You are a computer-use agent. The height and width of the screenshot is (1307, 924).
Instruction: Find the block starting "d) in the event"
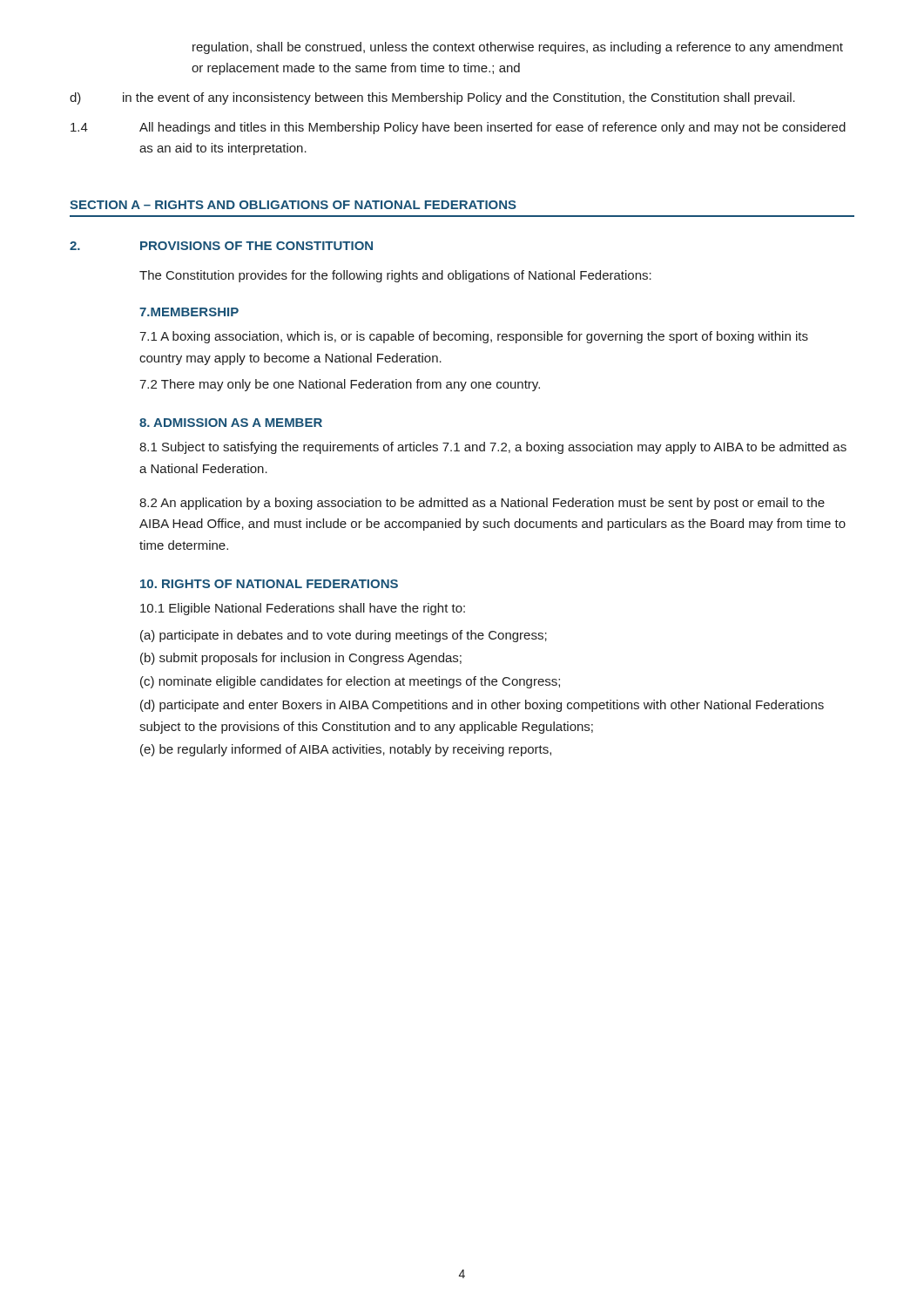(x=462, y=98)
